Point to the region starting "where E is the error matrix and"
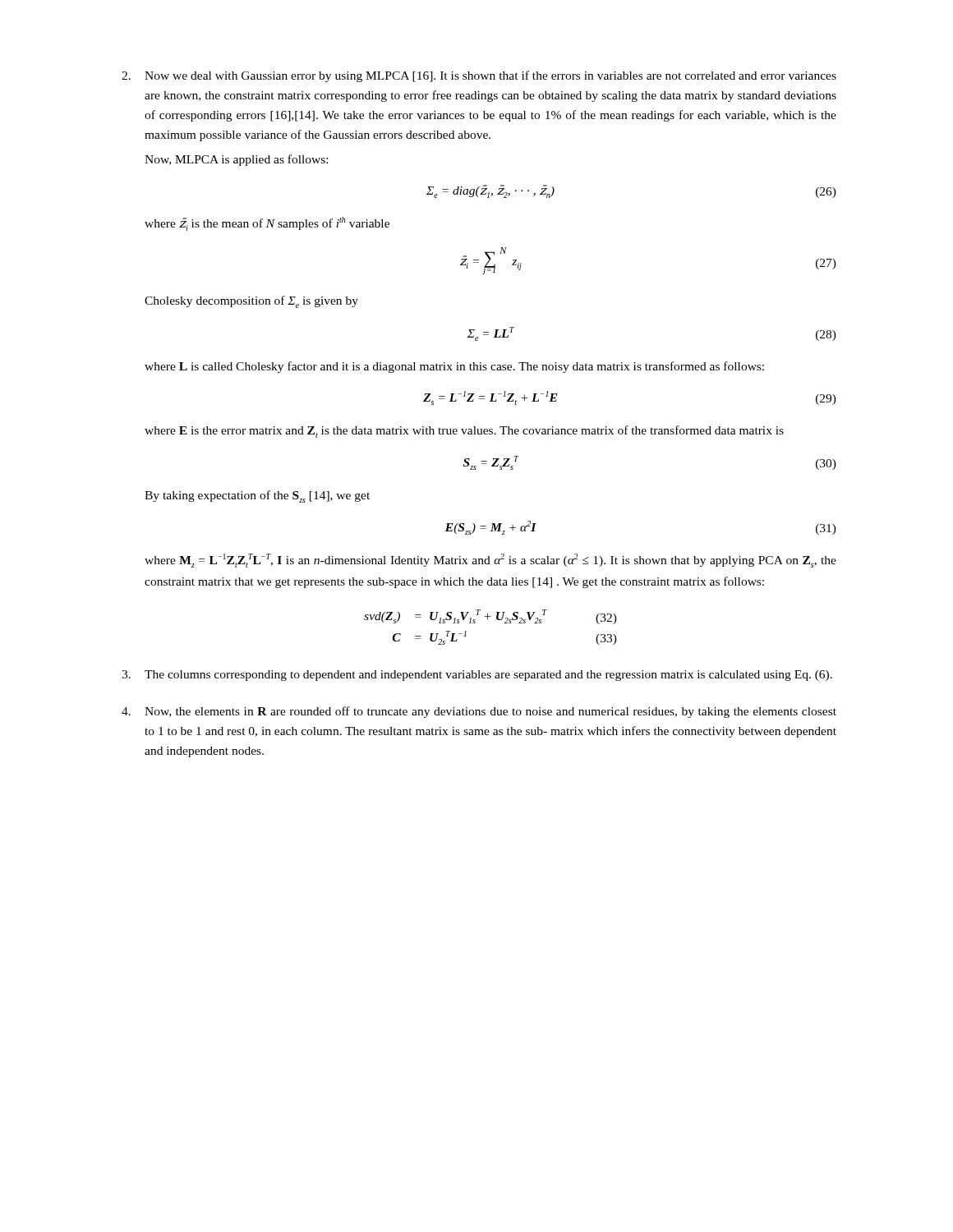 [x=464, y=431]
